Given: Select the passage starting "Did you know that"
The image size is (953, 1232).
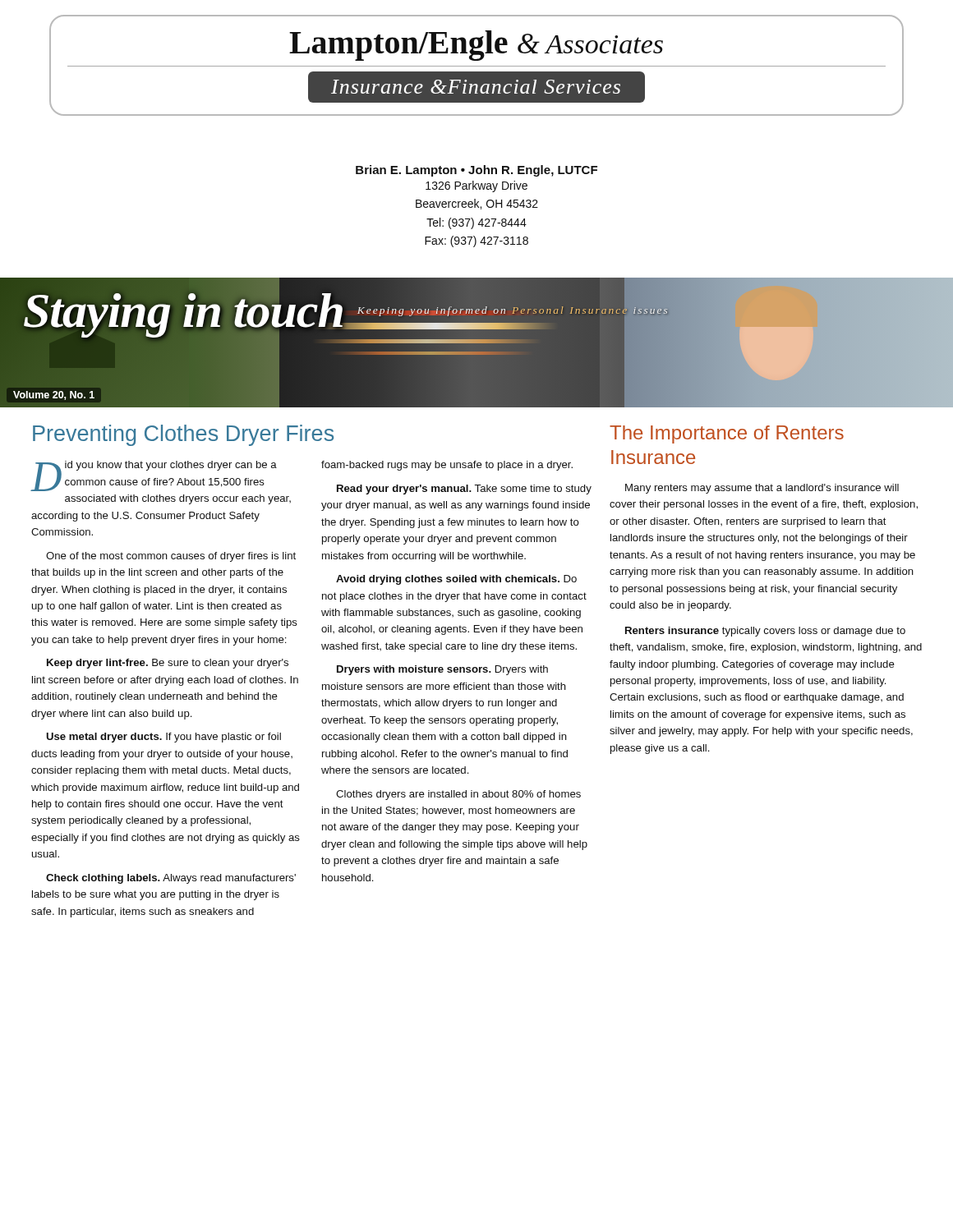Looking at the screenshot, I should [311, 692].
